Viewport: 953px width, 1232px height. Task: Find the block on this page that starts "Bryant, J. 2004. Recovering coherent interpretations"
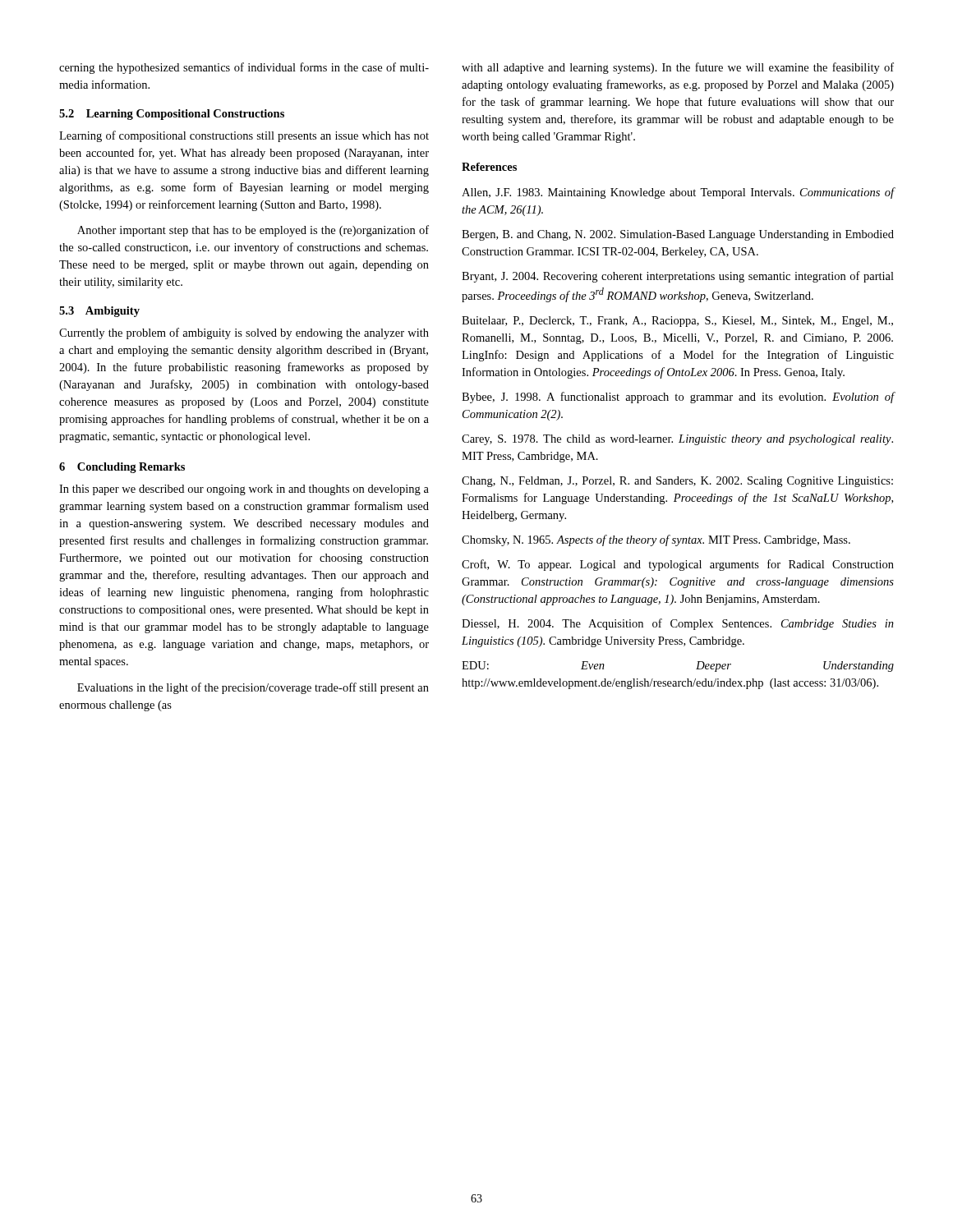coord(678,286)
